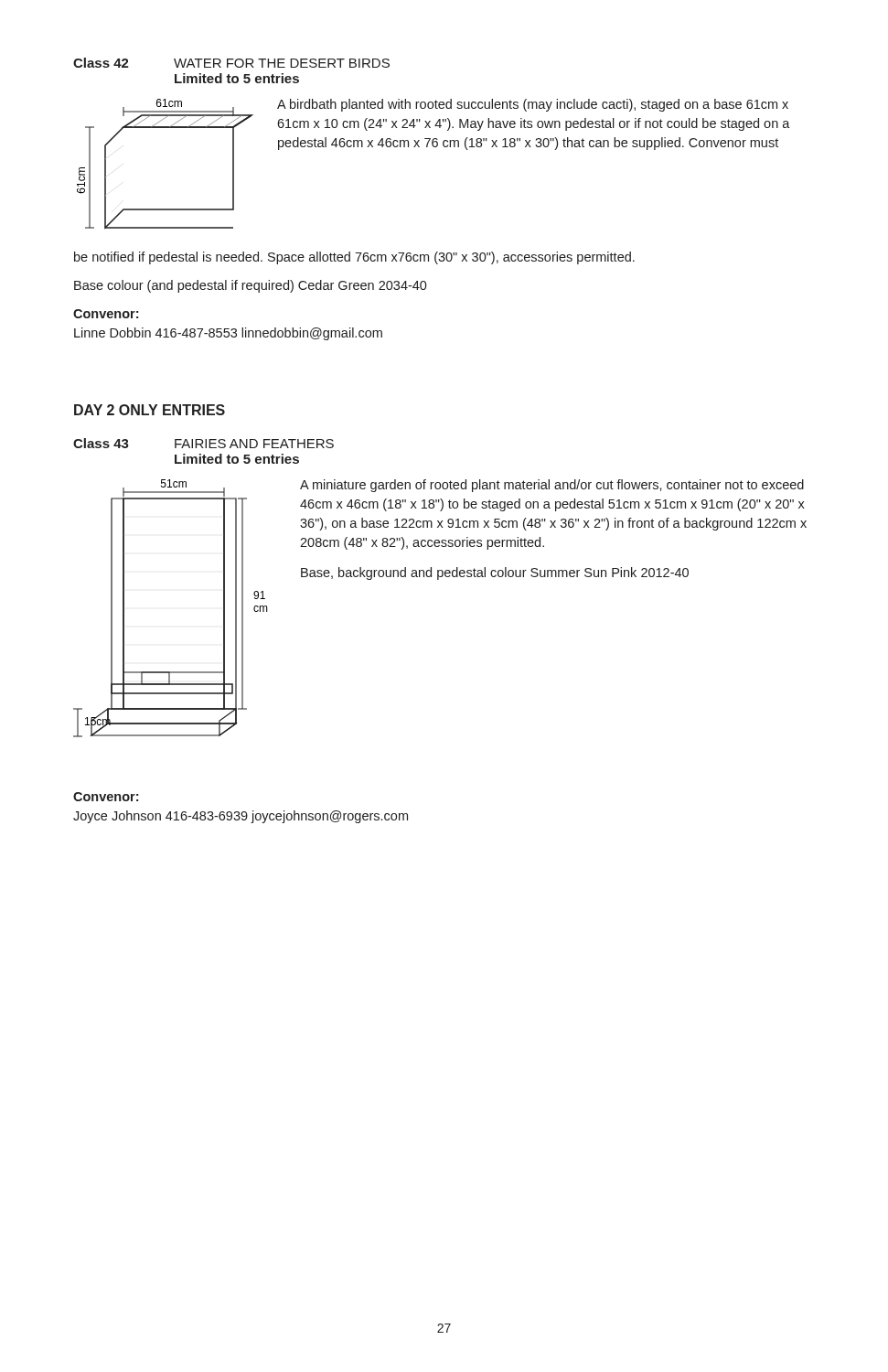The image size is (888, 1372).
Task: Point to the text starting "Class 42 WATER FOR THE DESERT BIRDS Limited"
Action: point(232,70)
